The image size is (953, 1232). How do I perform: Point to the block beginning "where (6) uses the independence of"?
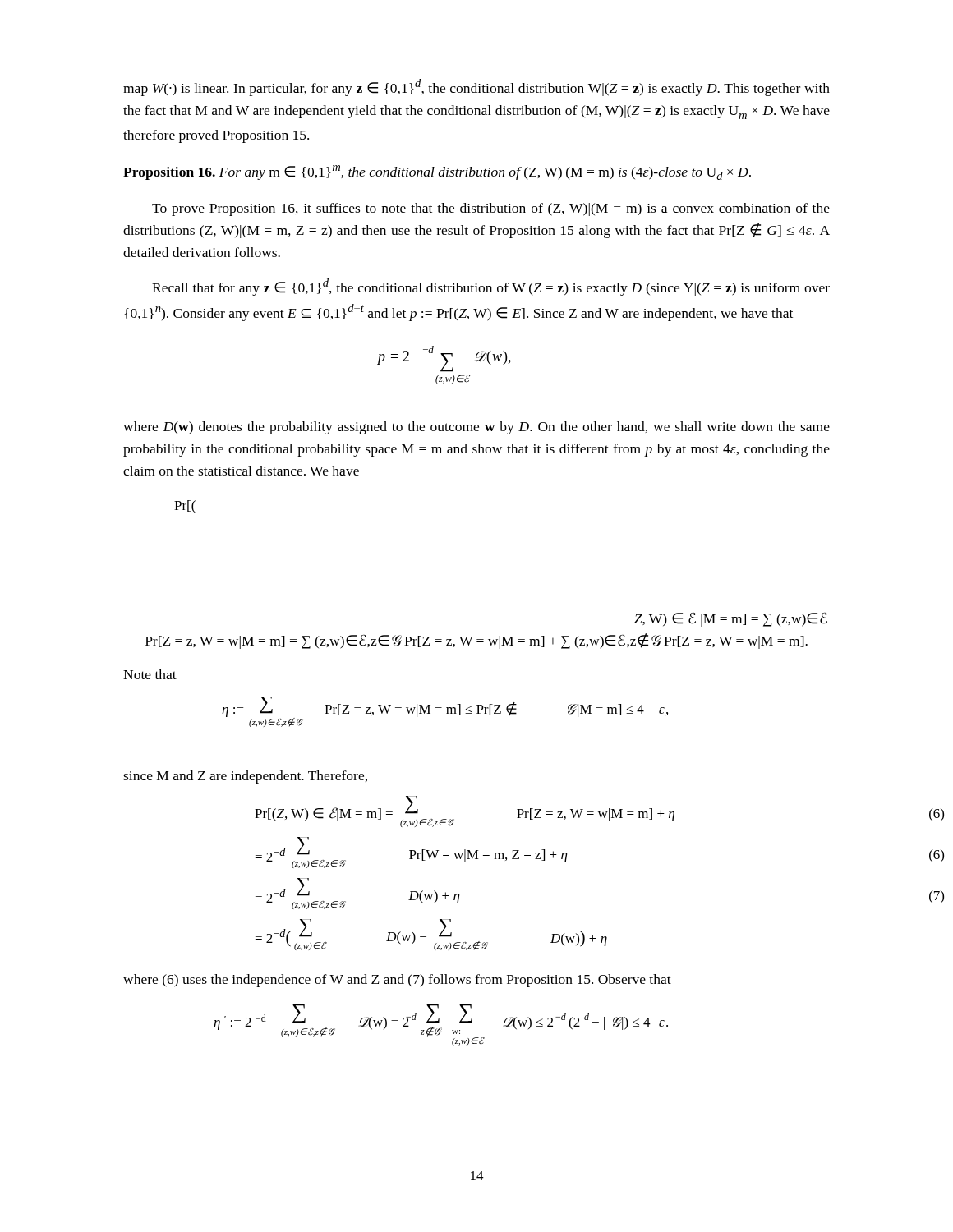click(x=397, y=979)
